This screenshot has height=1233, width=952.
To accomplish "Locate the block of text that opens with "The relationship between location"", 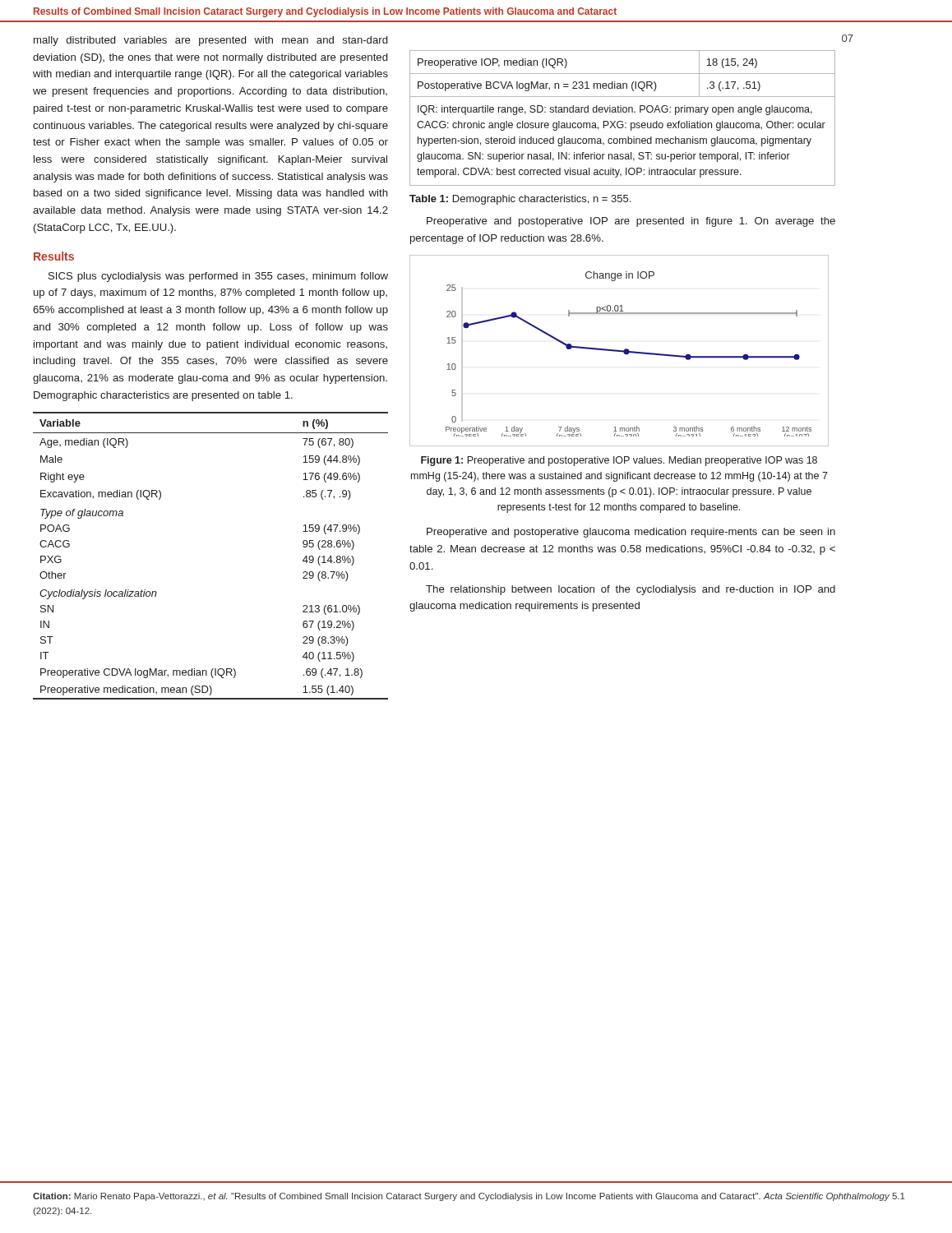I will (623, 598).
